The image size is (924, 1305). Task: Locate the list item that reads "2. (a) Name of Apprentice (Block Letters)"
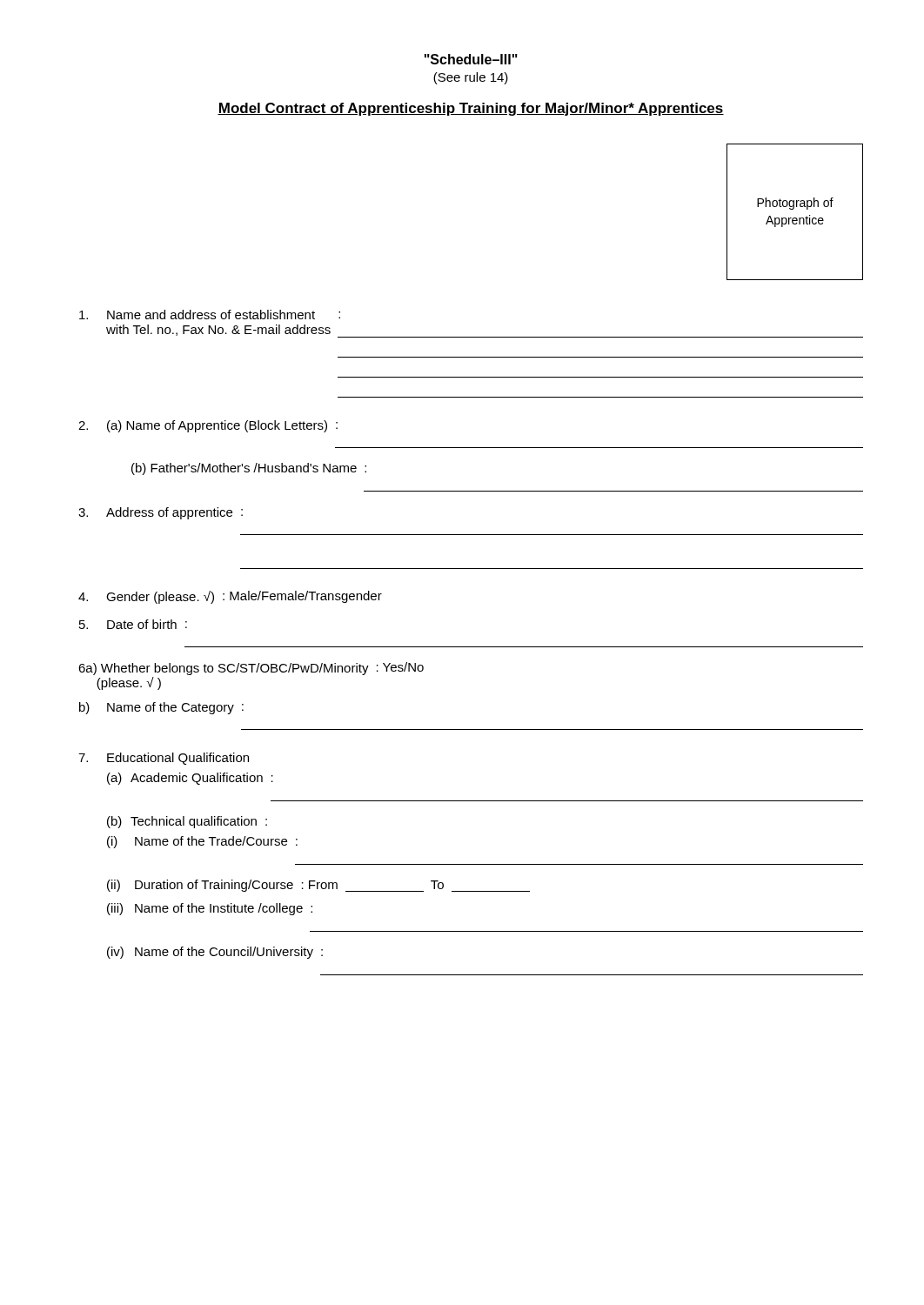(208, 426)
